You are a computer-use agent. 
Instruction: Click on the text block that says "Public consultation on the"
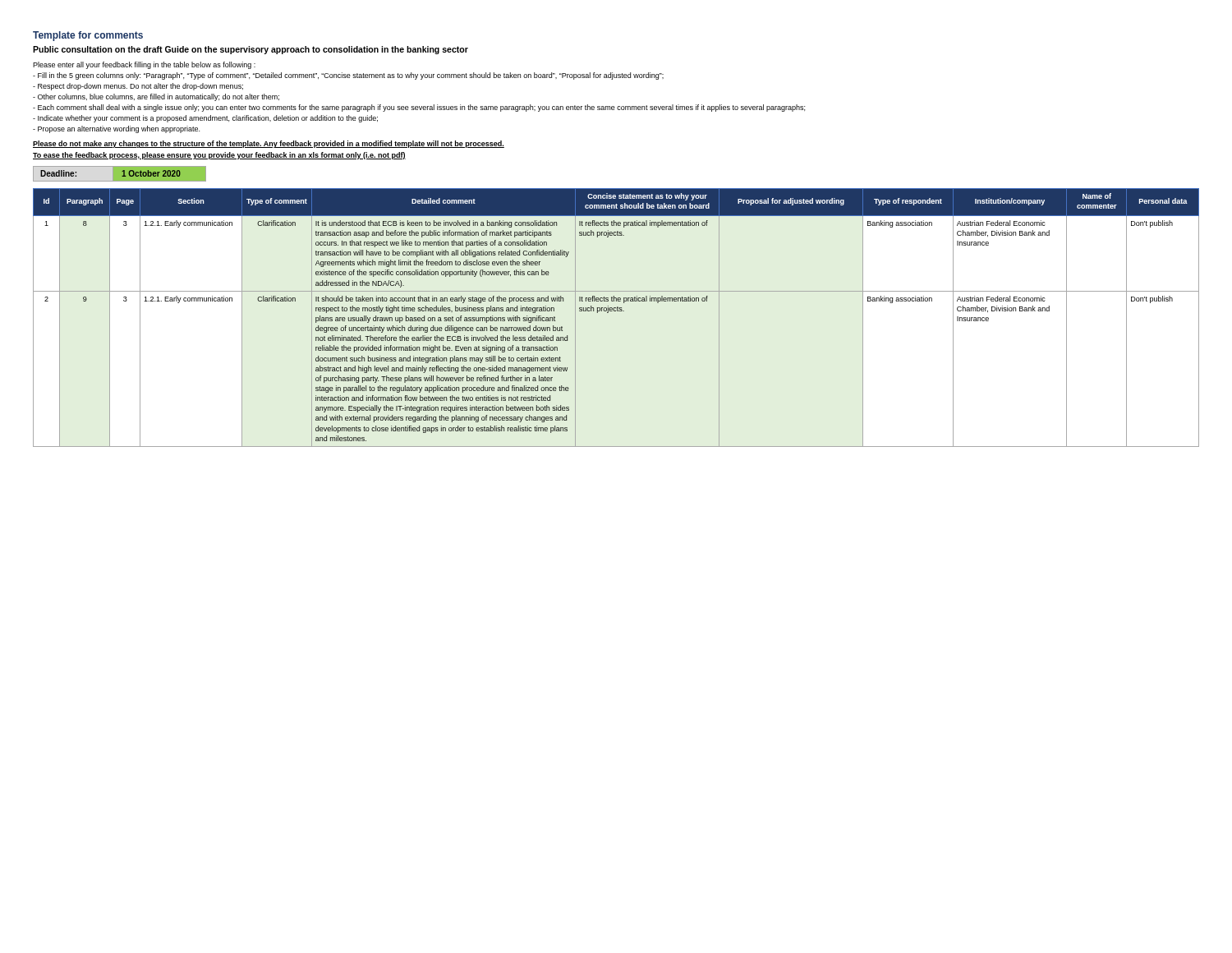point(250,49)
